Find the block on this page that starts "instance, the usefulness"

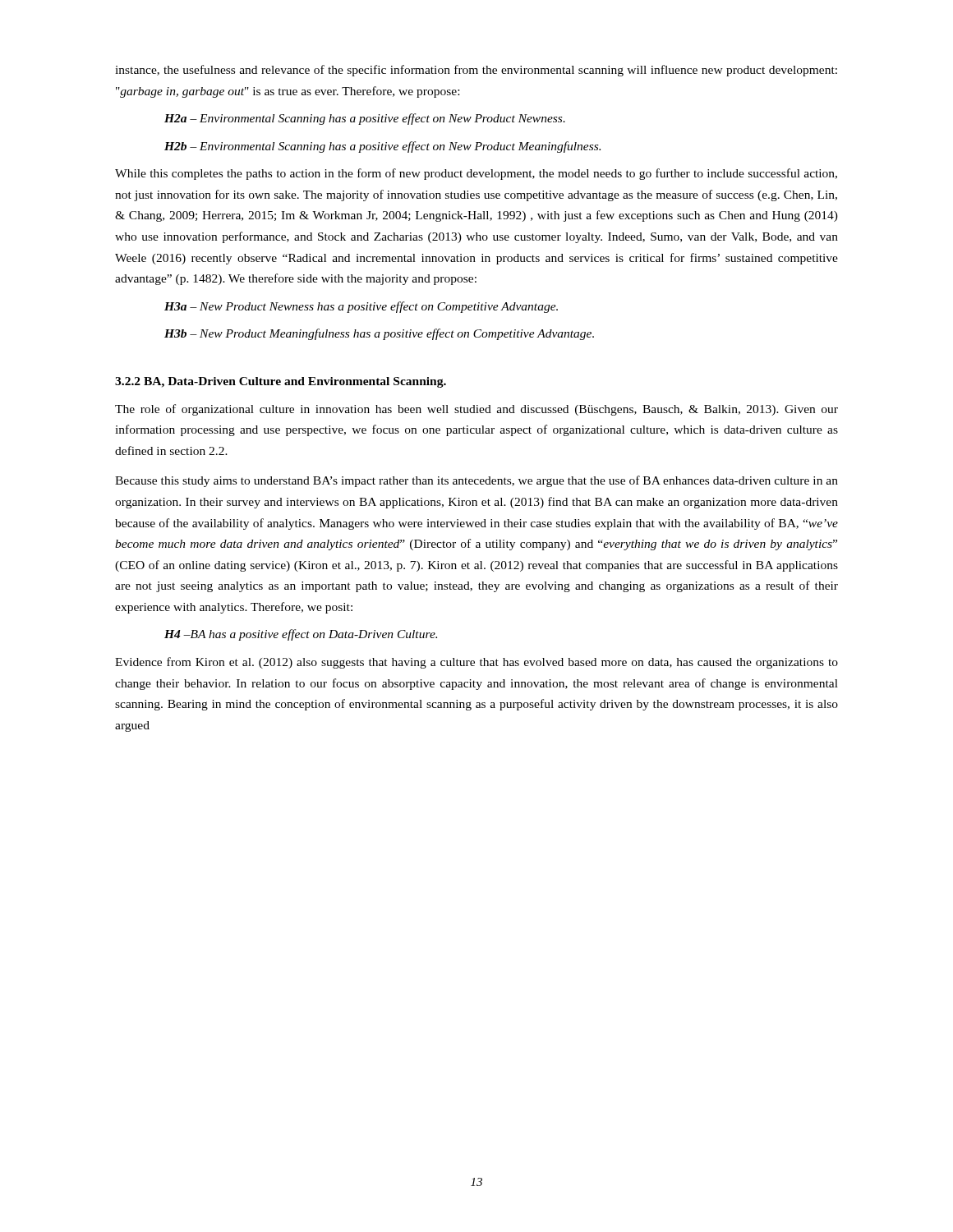pyautogui.click(x=476, y=80)
